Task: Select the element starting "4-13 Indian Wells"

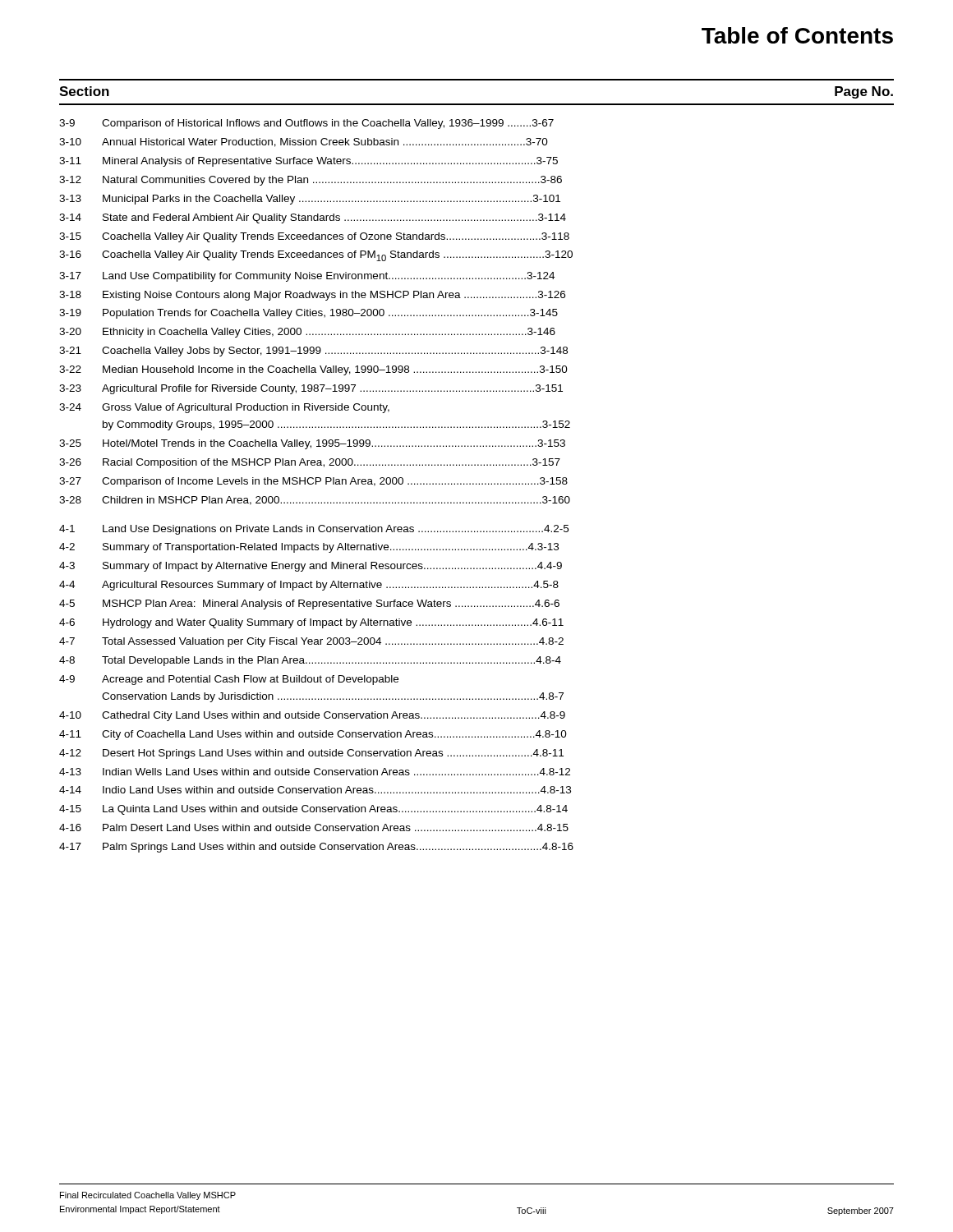Action: pyautogui.click(x=476, y=772)
